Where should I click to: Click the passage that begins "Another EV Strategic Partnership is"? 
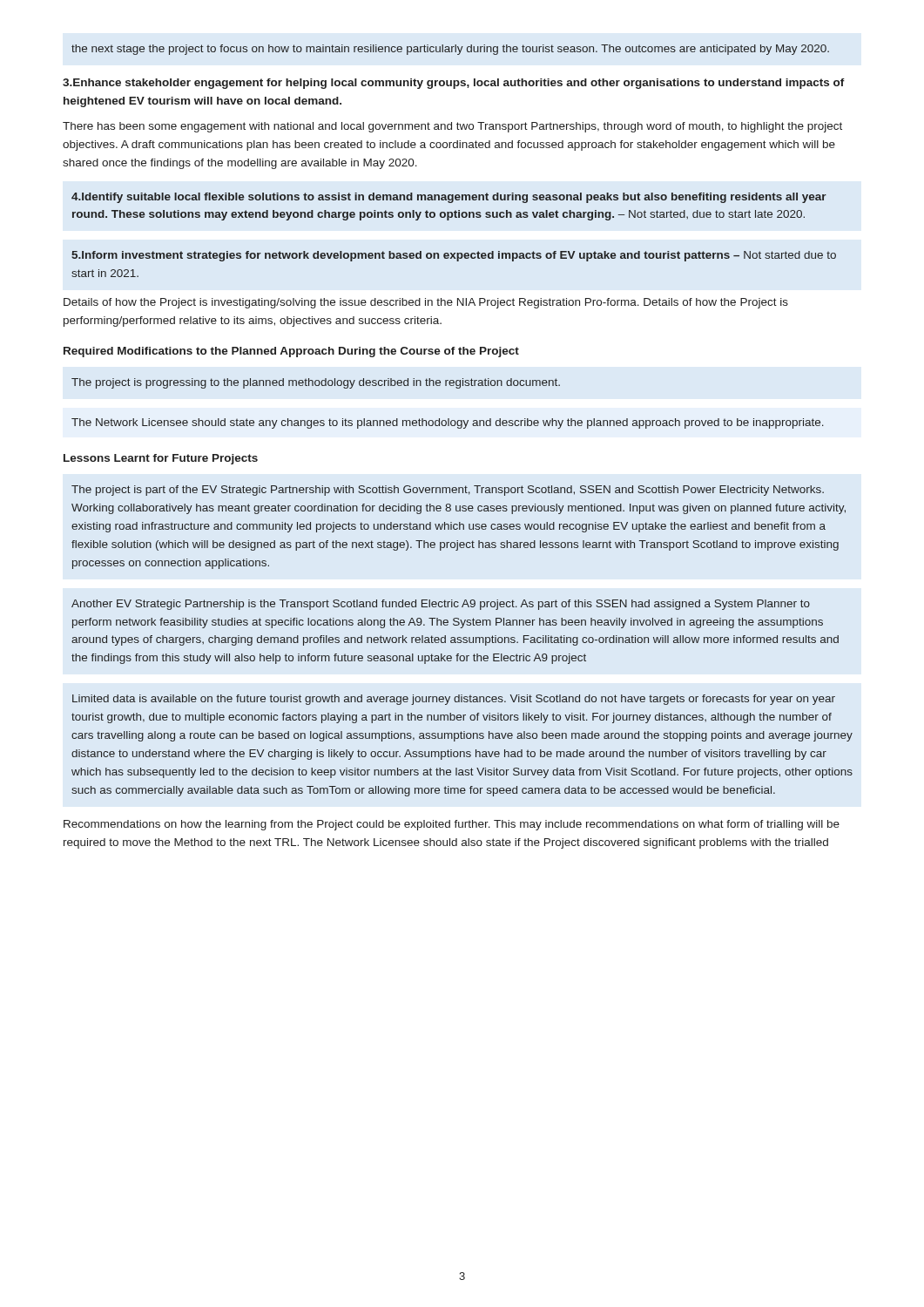[455, 630]
